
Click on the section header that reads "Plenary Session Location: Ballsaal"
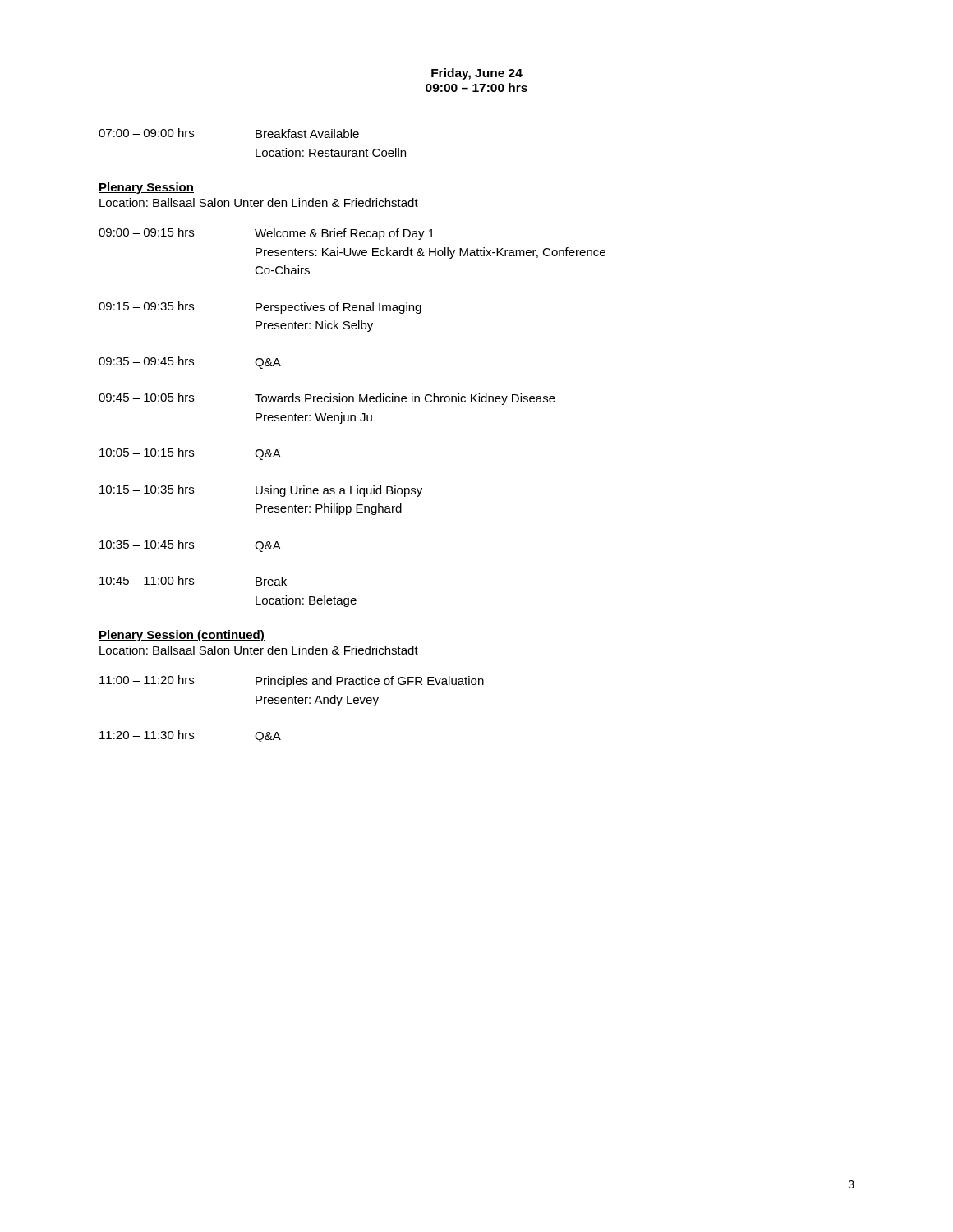point(146,188)
